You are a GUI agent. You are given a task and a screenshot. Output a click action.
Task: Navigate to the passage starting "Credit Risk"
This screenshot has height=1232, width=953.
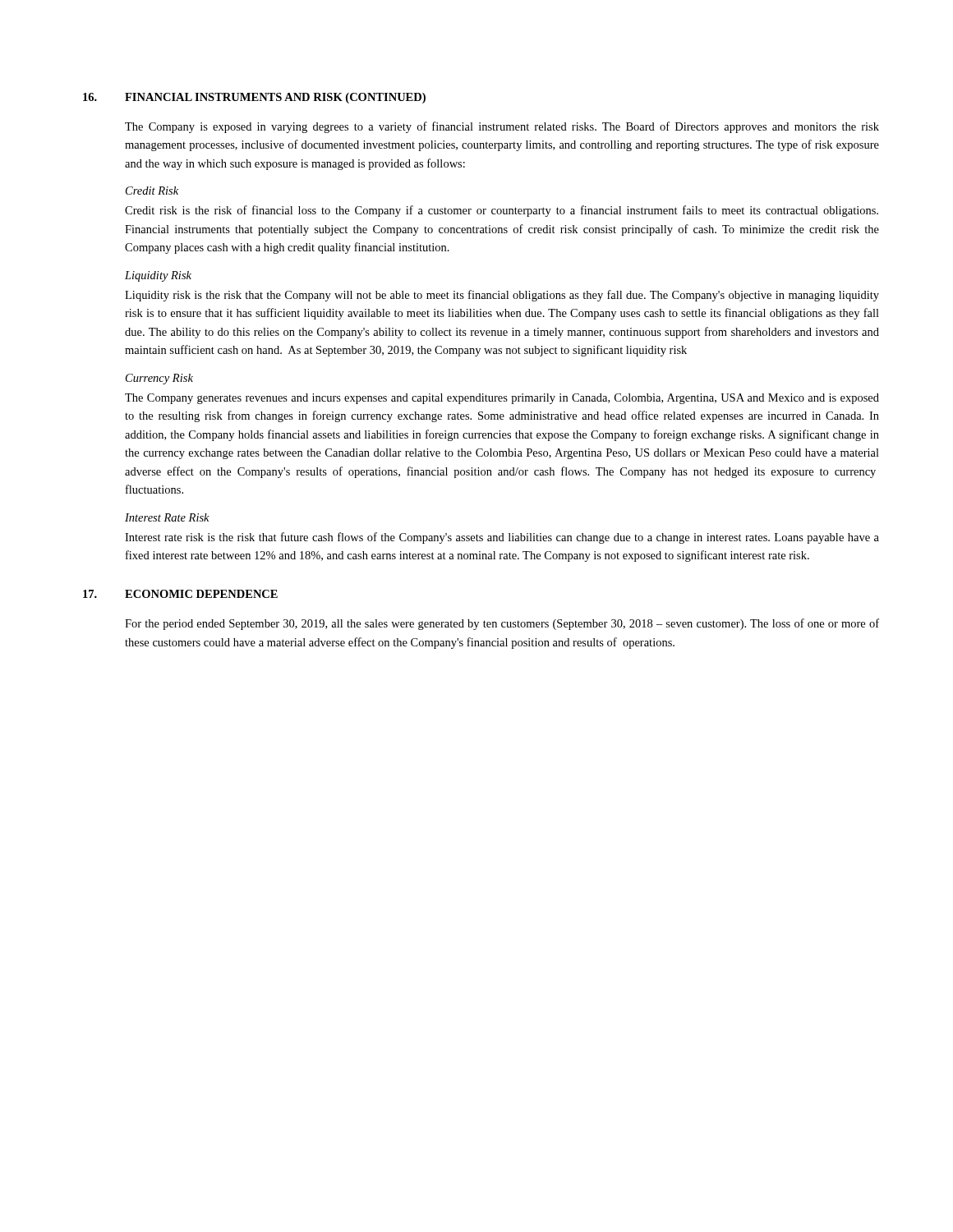(152, 191)
